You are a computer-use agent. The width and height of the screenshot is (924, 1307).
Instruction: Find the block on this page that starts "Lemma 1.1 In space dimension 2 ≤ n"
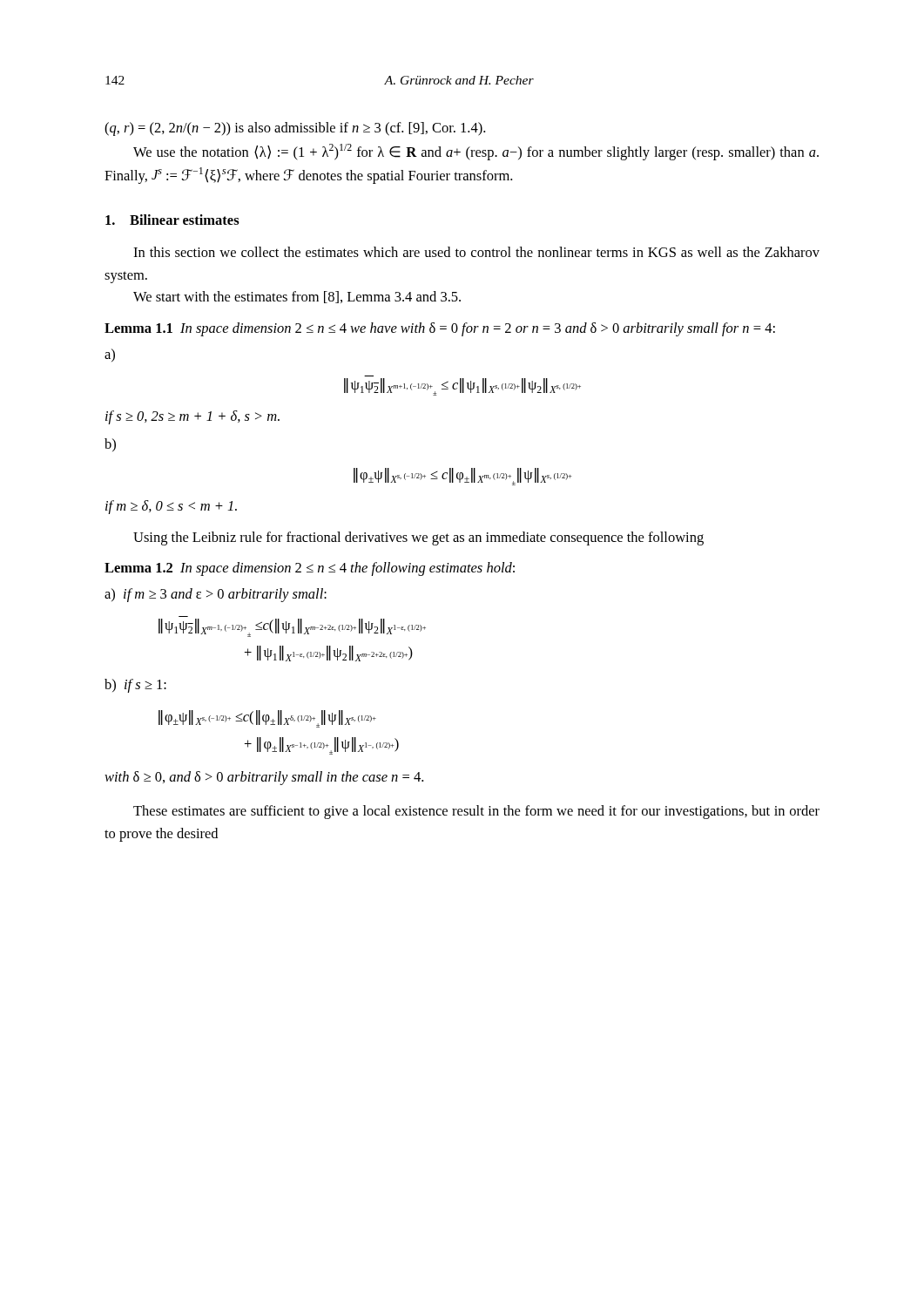(x=440, y=329)
